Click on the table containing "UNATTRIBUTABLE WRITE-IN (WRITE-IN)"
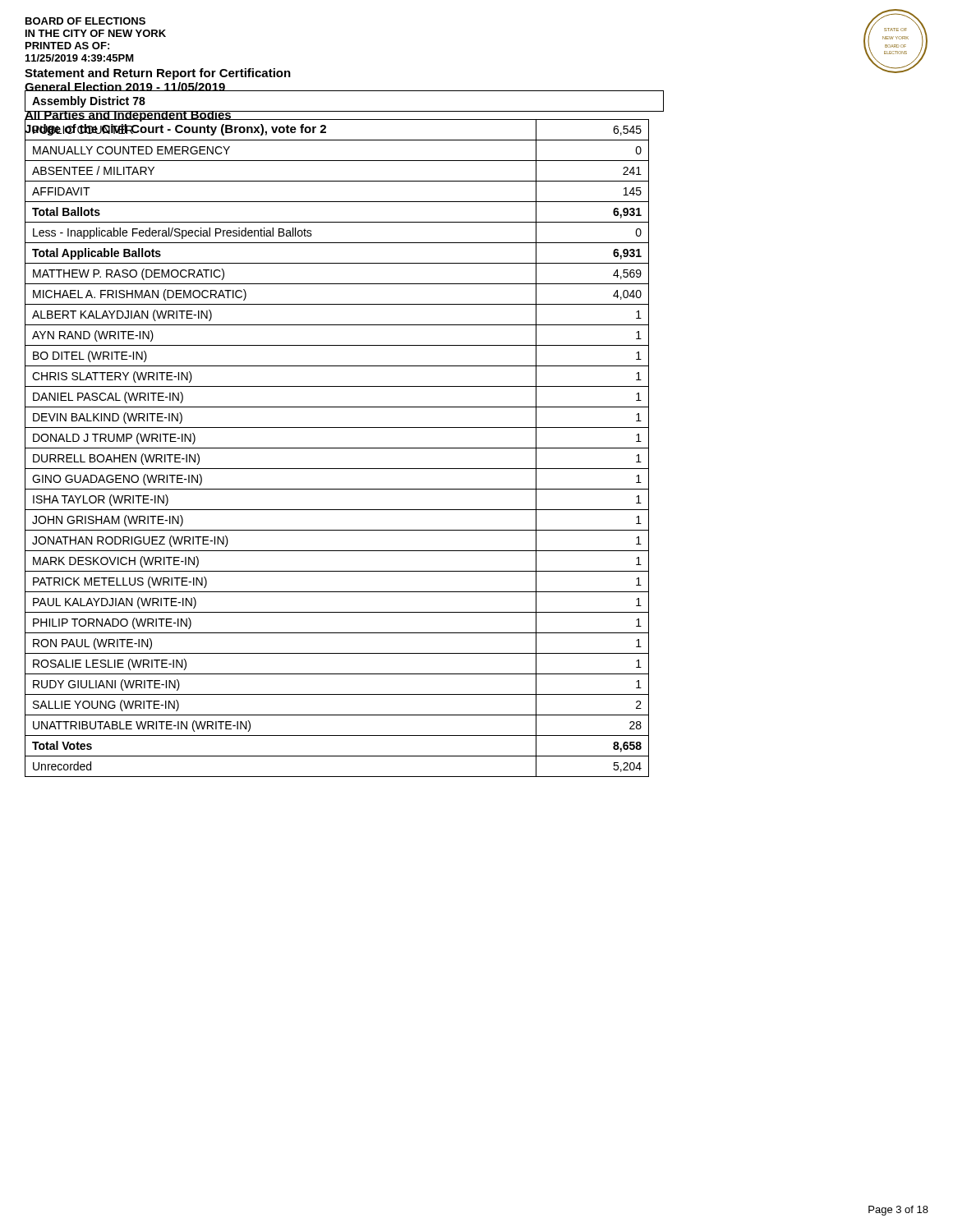 337,448
